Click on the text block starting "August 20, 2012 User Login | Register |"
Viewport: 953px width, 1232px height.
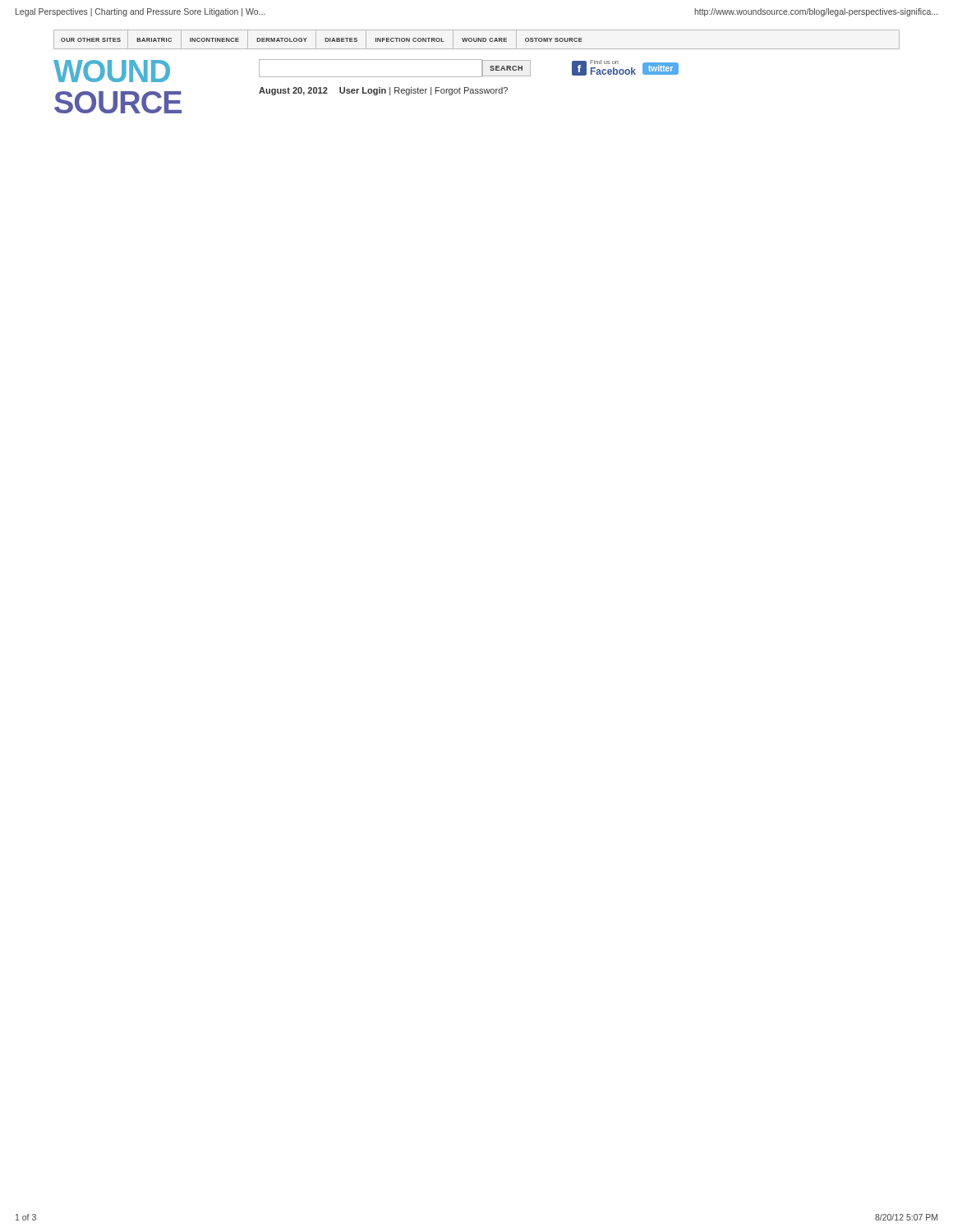coord(383,90)
